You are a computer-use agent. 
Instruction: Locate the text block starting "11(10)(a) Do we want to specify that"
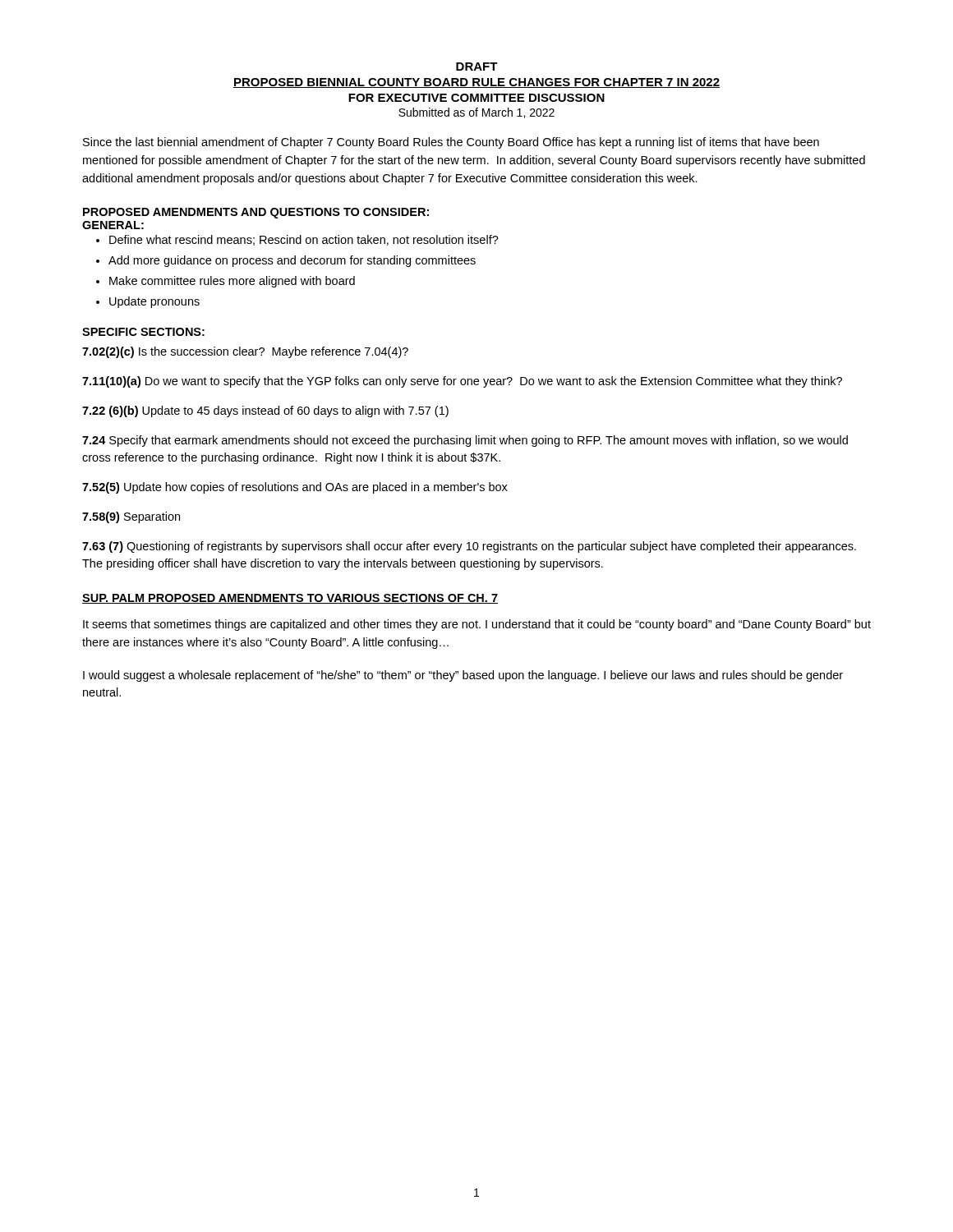[462, 381]
